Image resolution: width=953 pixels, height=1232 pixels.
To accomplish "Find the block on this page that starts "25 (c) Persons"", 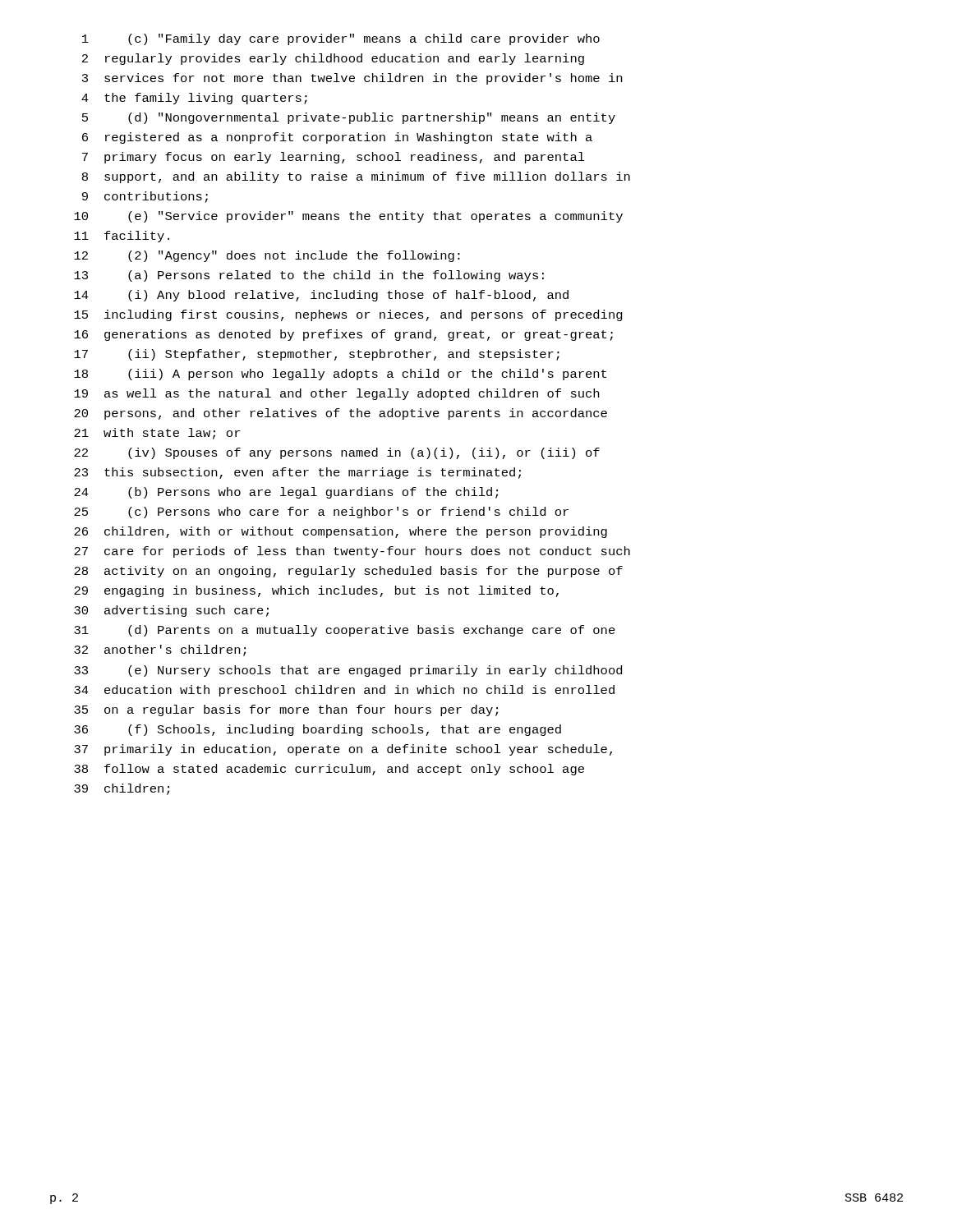I will (x=476, y=513).
